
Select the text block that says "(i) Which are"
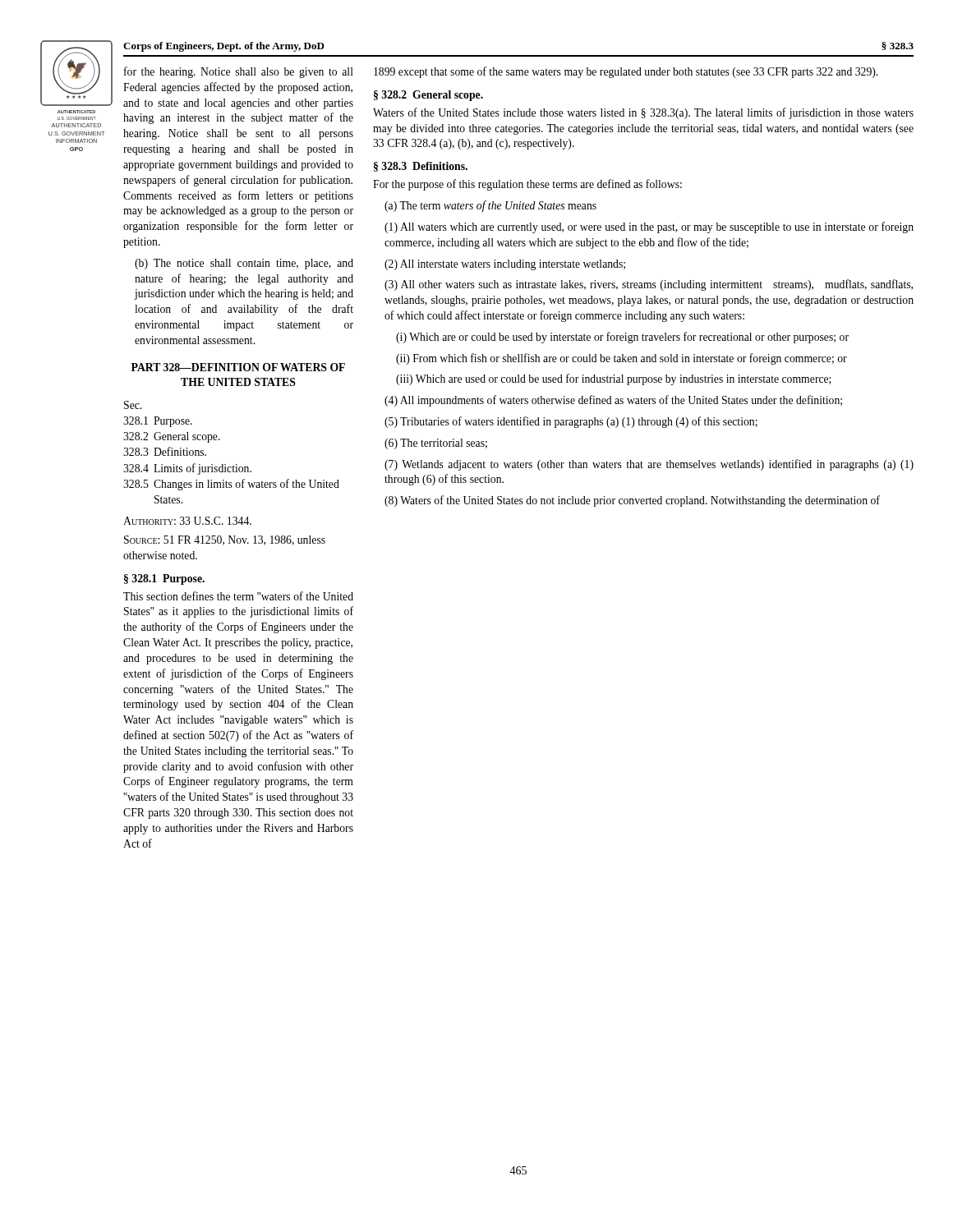pos(622,337)
